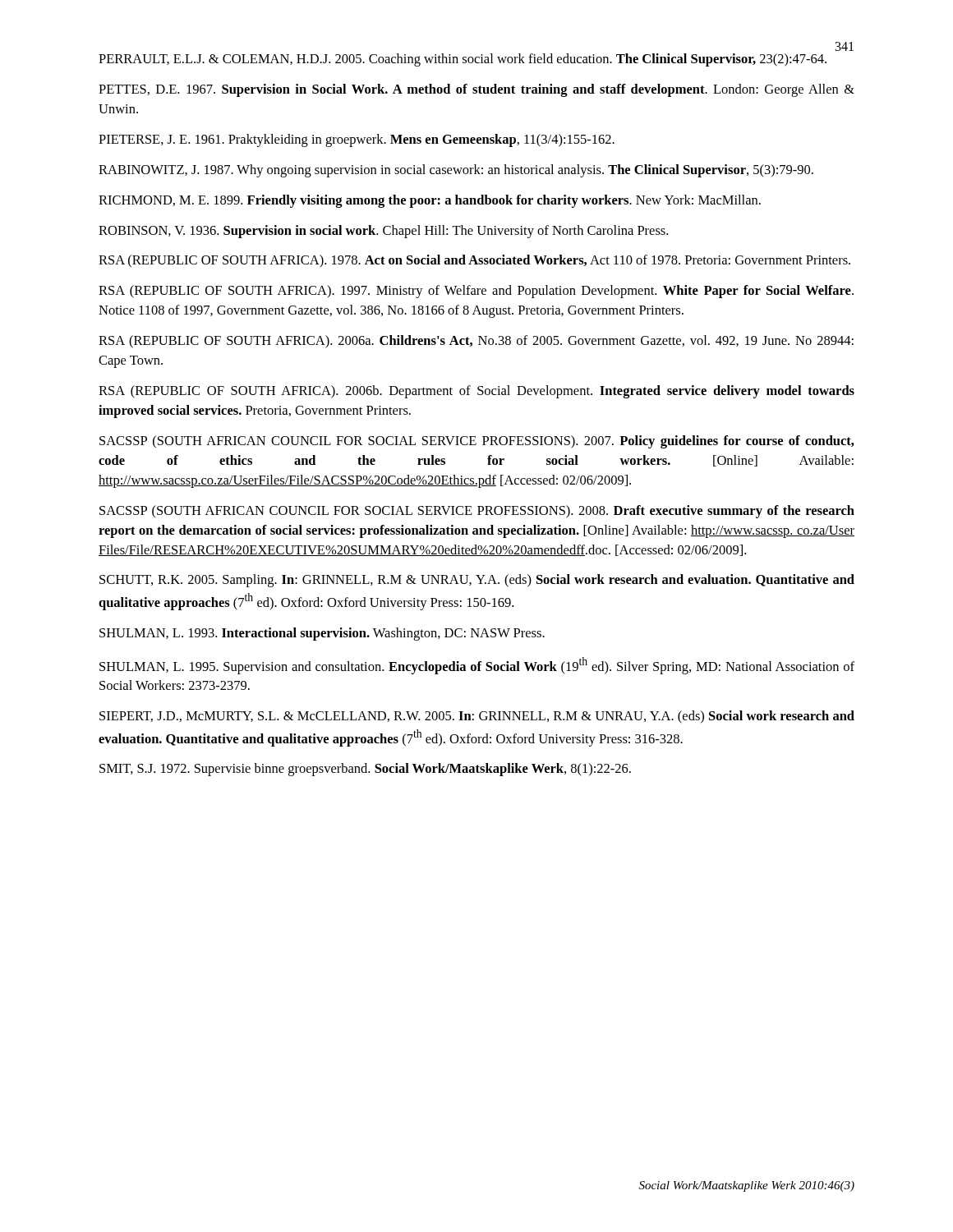The width and height of the screenshot is (953, 1232).
Task: Click the passage that begins "PERRAULT, E.L.J. & COLEMAN, H.D.J."
Action: [x=463, y=59]
